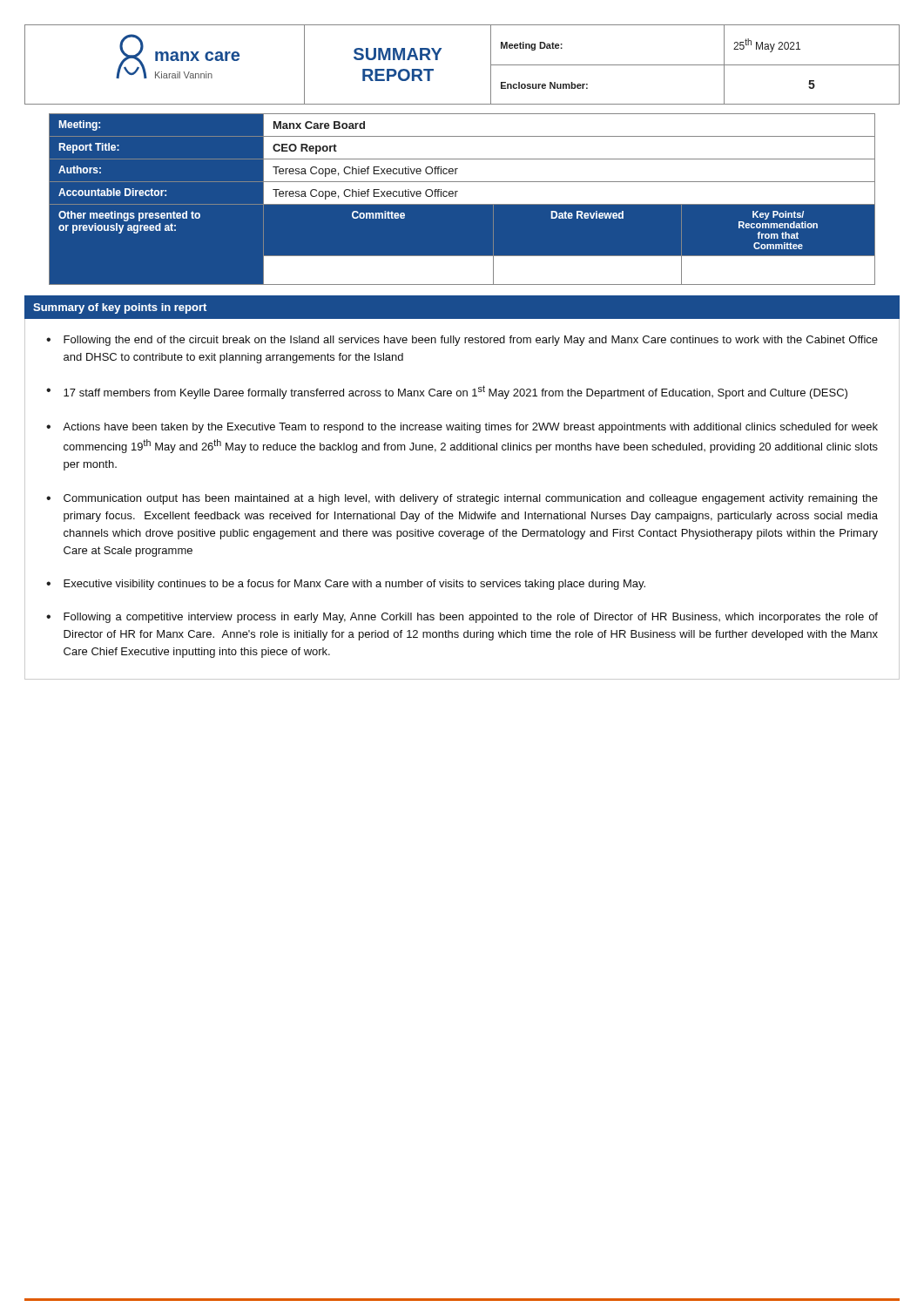924x1307 pixels.
Task: Click the title
Action: pyautogui.click(x=398, y=65)
